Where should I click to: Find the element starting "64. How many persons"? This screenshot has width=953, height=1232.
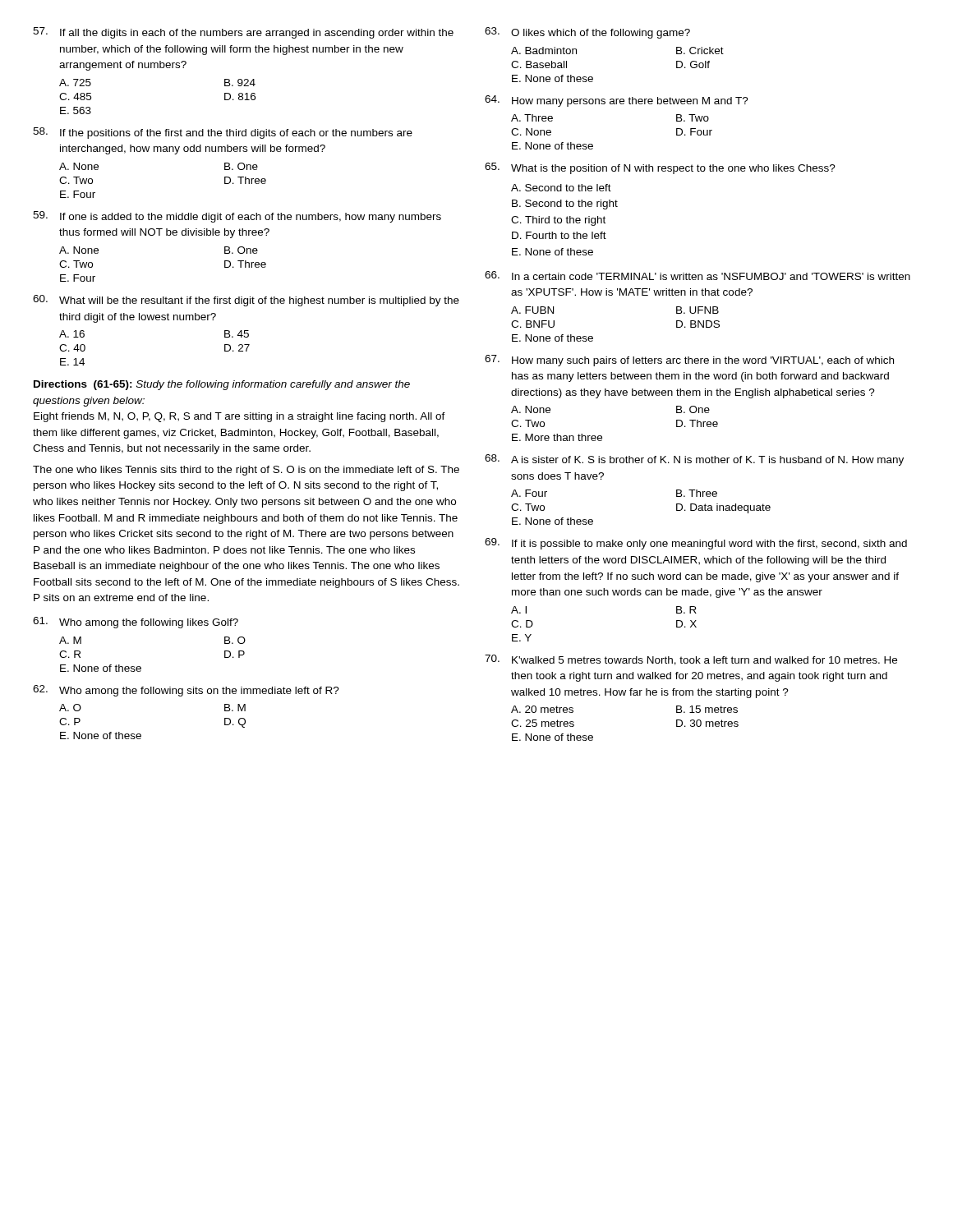click(x=698, y=122)
